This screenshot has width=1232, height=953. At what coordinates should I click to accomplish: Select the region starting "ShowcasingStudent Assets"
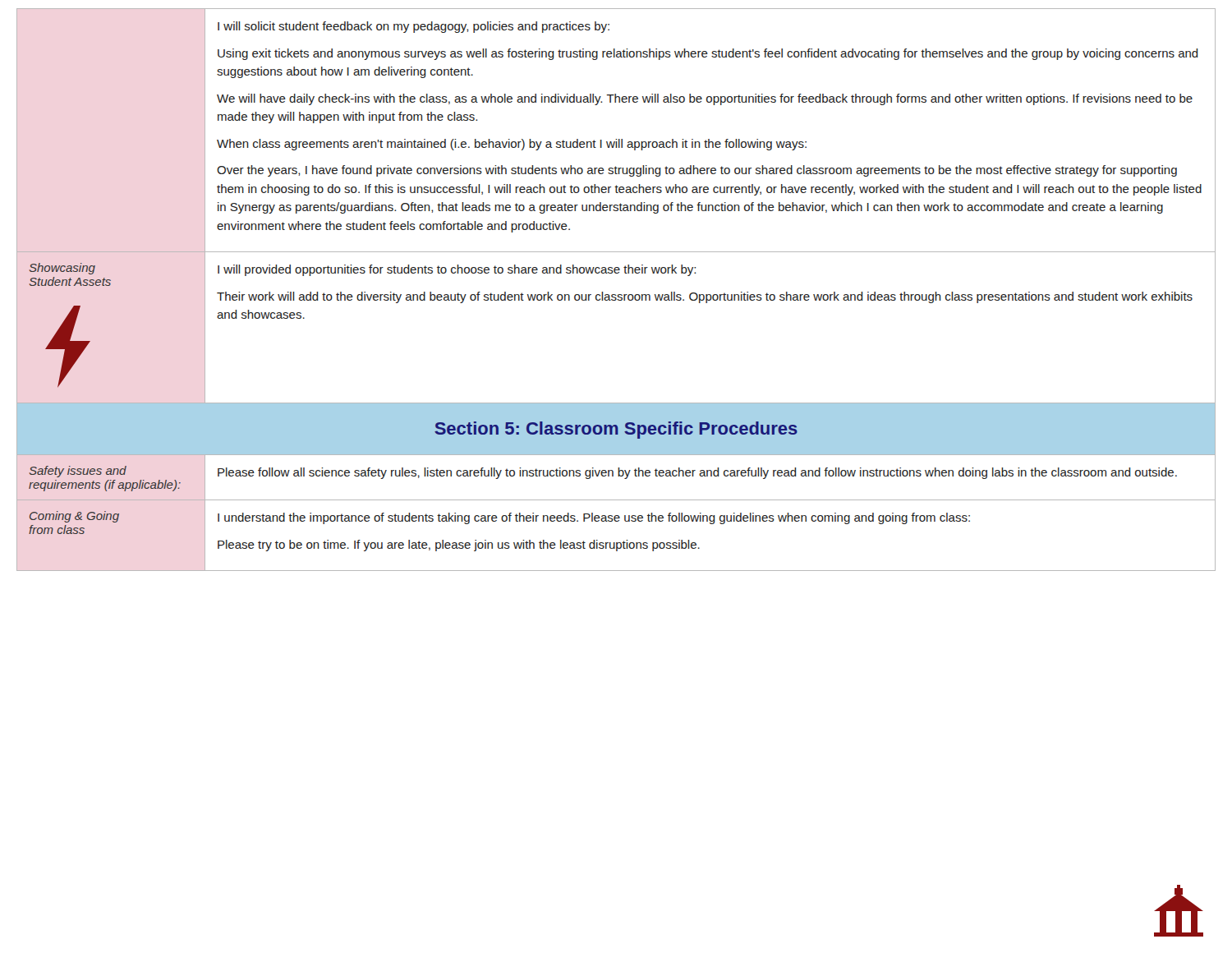coord(70,274)
